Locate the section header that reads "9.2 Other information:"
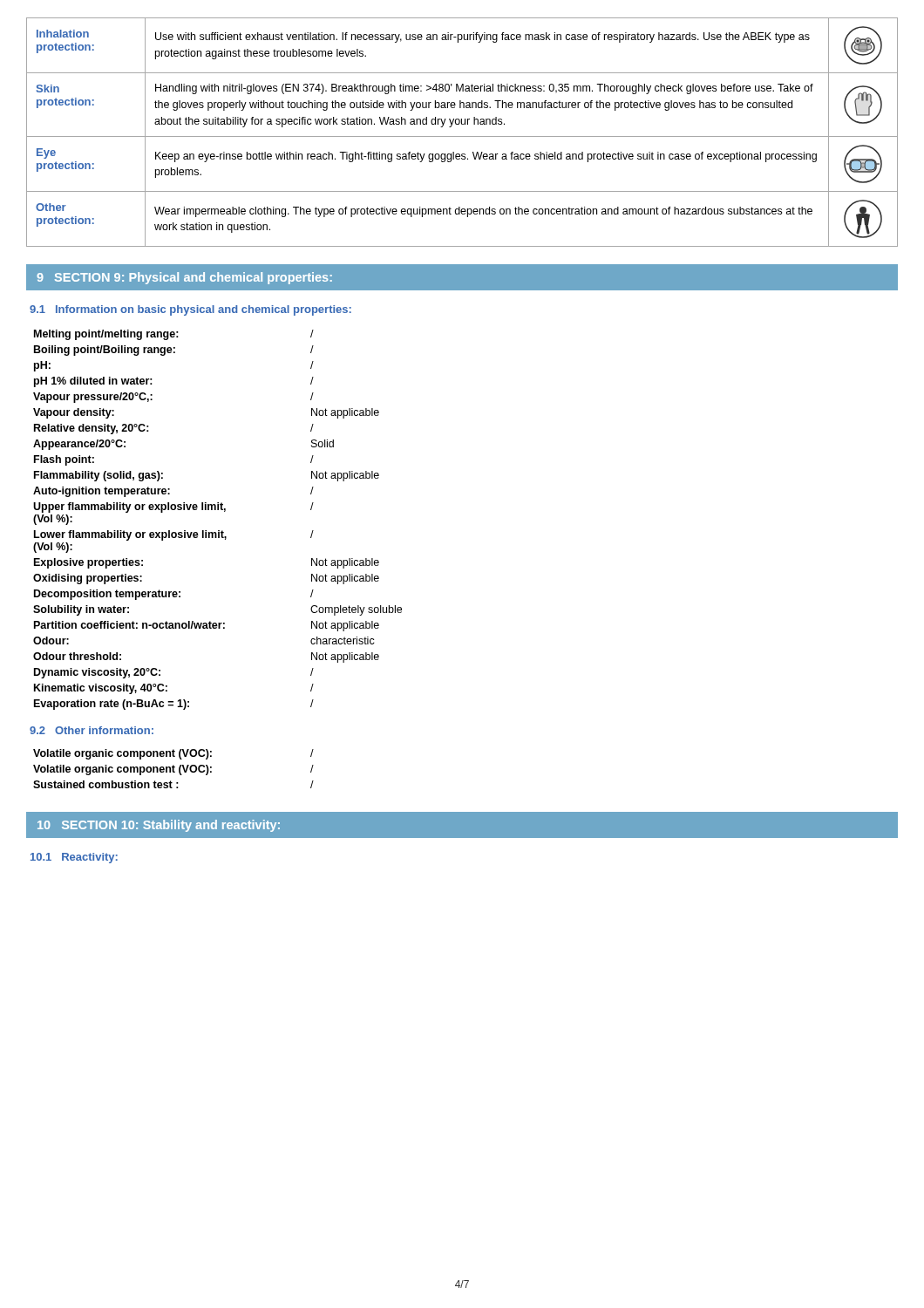Screen dimensions: 1308x924 (92, 731)
